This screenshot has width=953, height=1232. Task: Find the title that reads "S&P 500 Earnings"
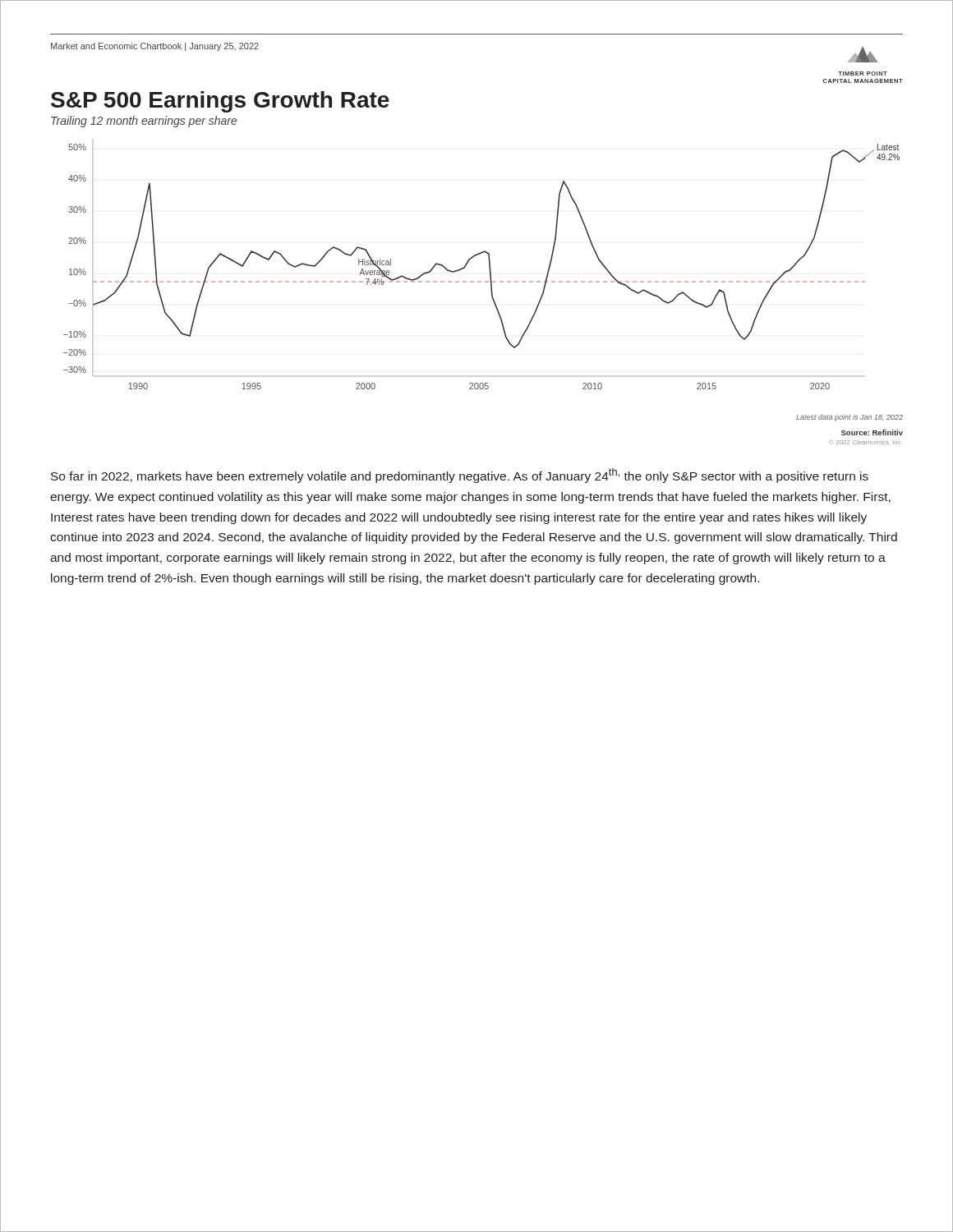(x=220, y=102)
